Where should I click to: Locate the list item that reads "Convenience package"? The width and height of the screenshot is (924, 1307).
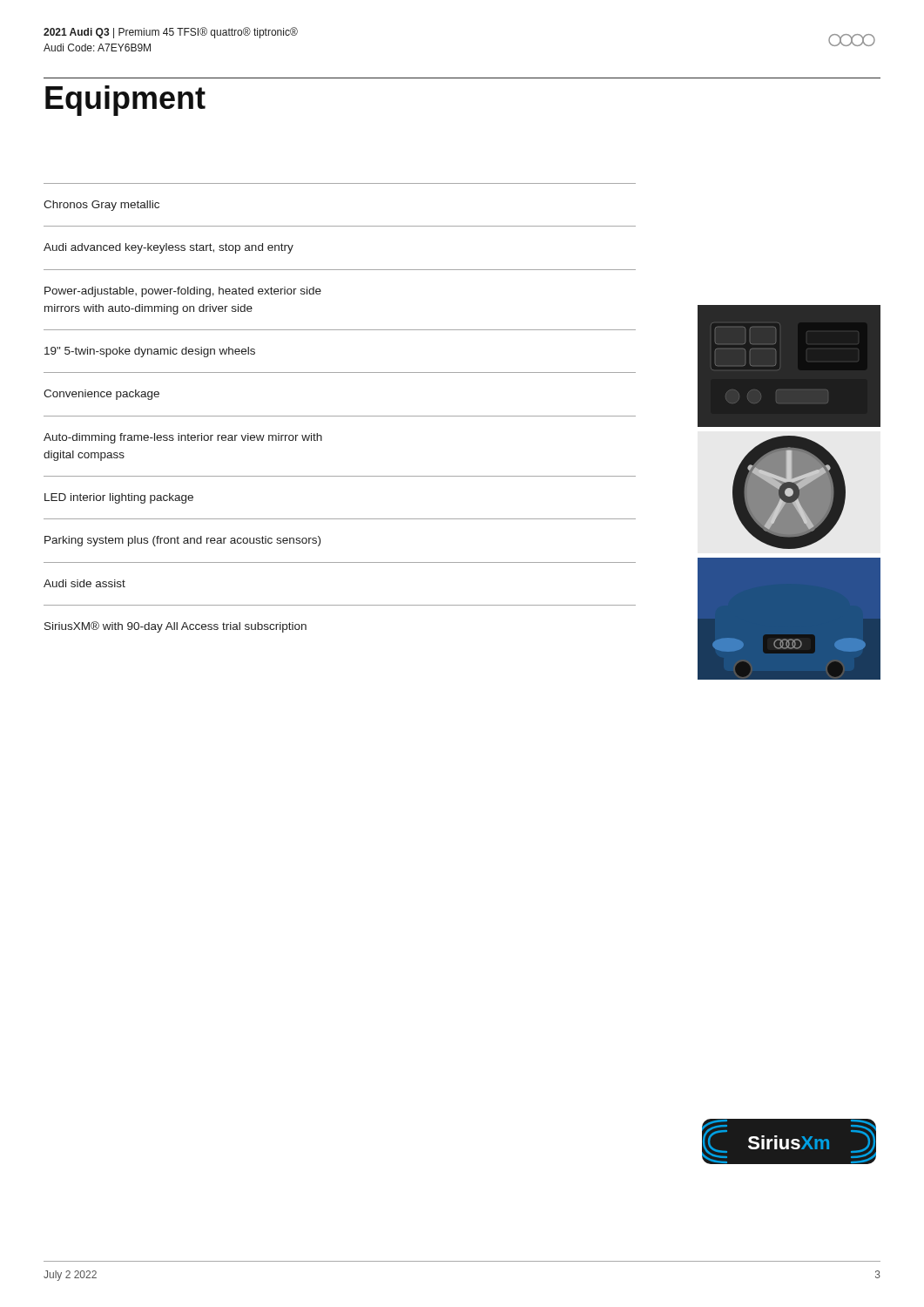tap(102, 394)
